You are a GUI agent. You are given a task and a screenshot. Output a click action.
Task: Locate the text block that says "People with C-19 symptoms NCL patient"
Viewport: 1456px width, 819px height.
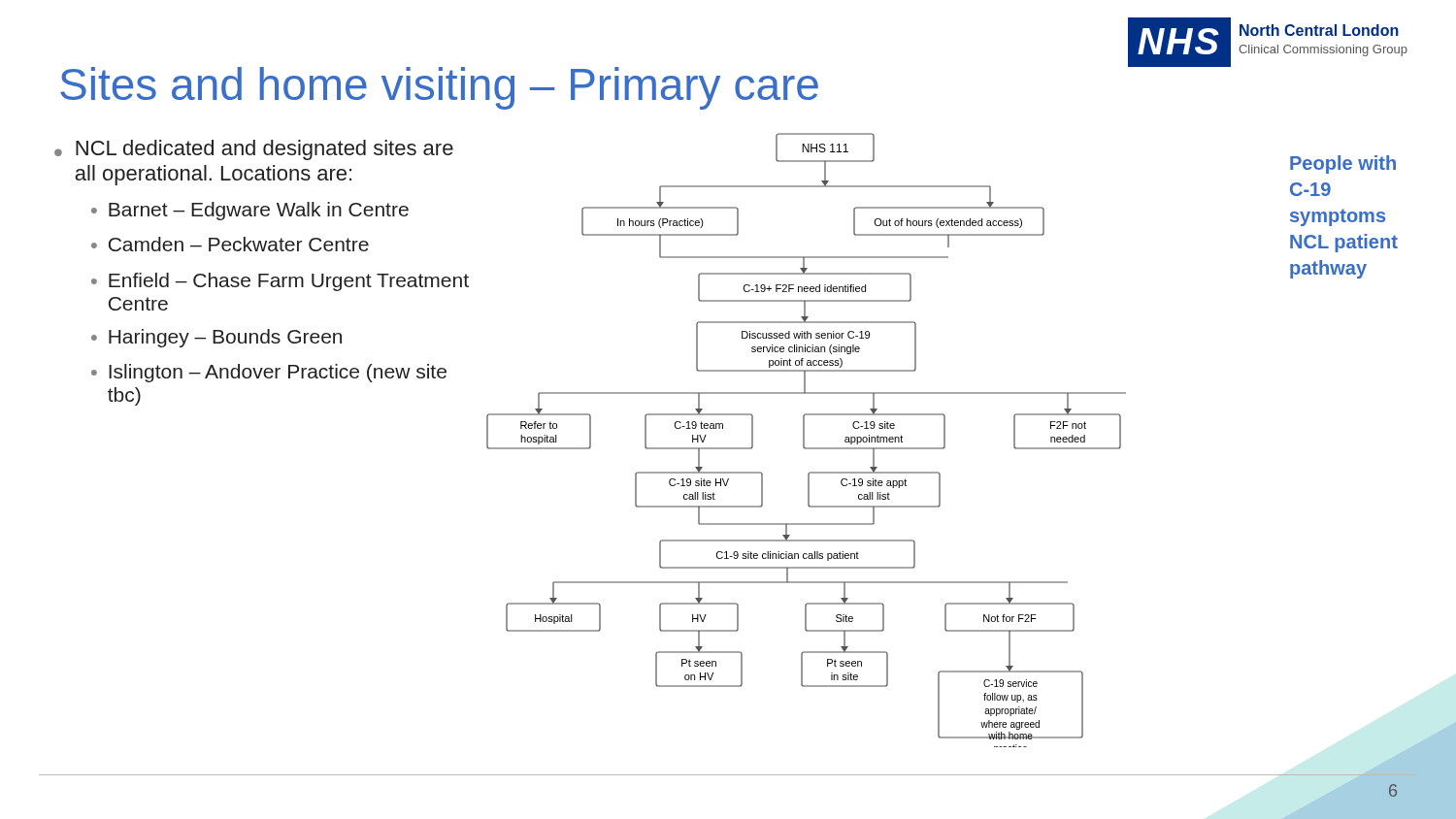1343,215
